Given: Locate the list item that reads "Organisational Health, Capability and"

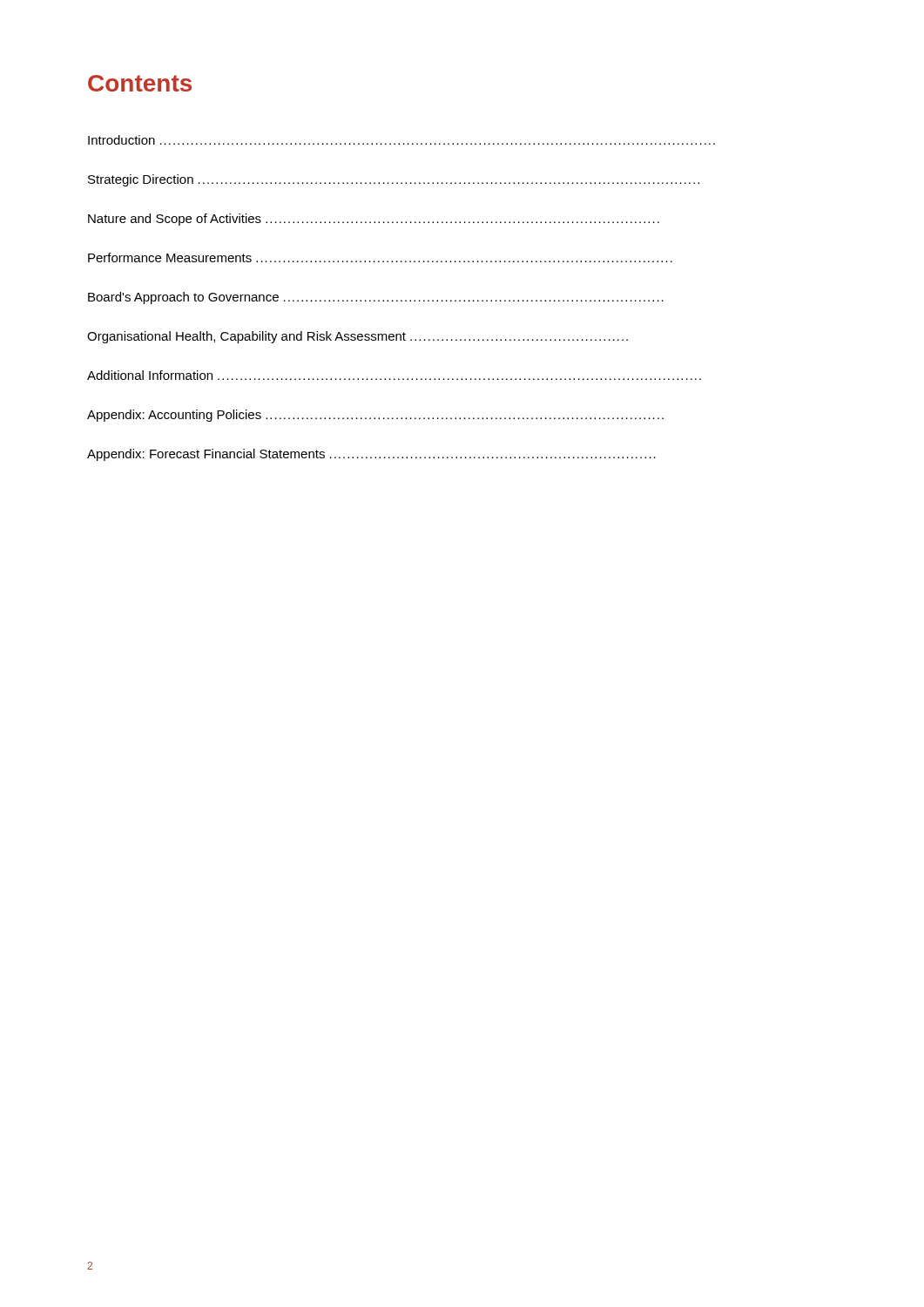Looking at the screenshot, I should click(x=462, y=336).
